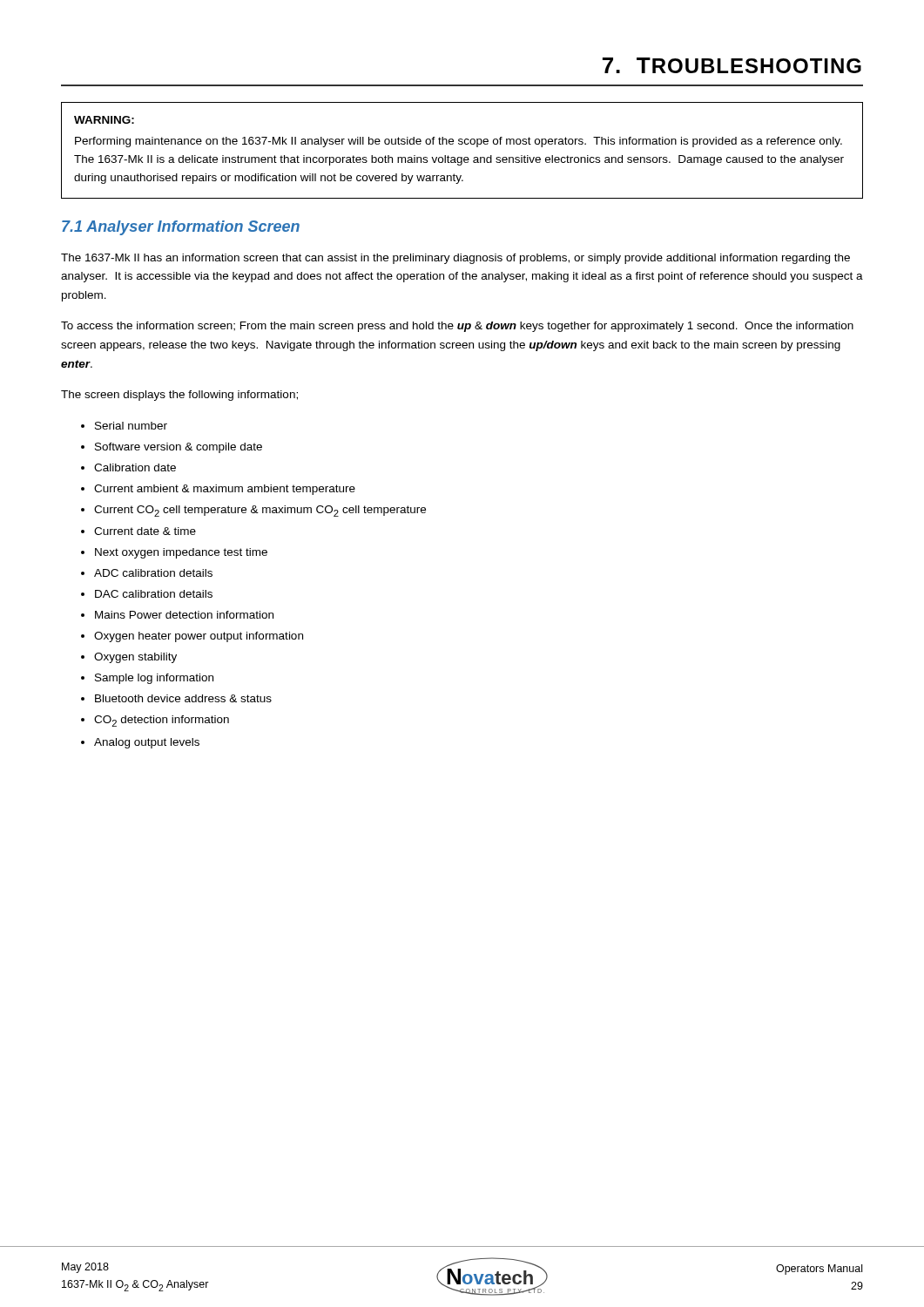
Task: Select the text starting "To access the information screen;"
Action: click(457, 345)
